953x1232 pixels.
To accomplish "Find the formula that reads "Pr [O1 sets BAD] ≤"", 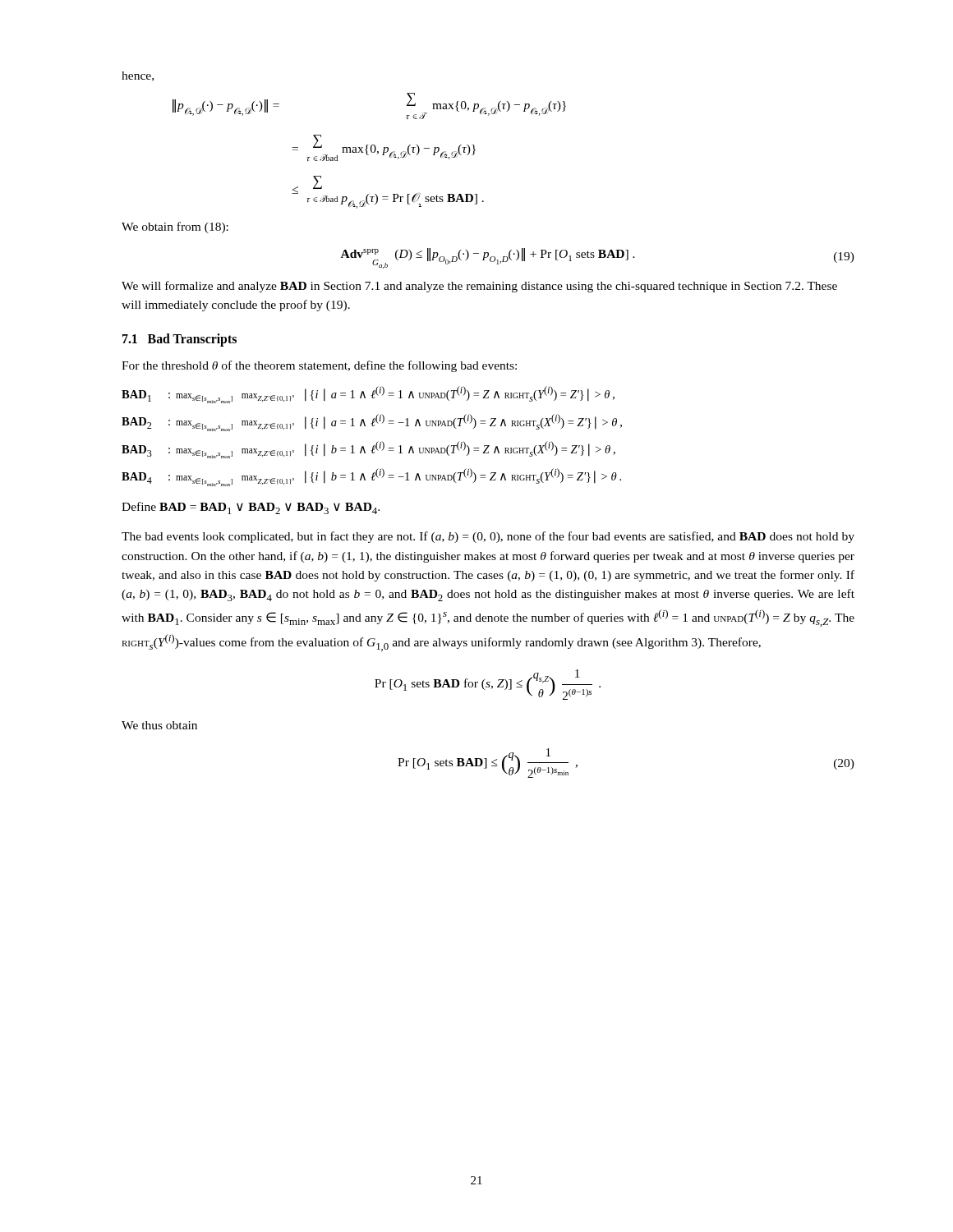I will (504, 763).
